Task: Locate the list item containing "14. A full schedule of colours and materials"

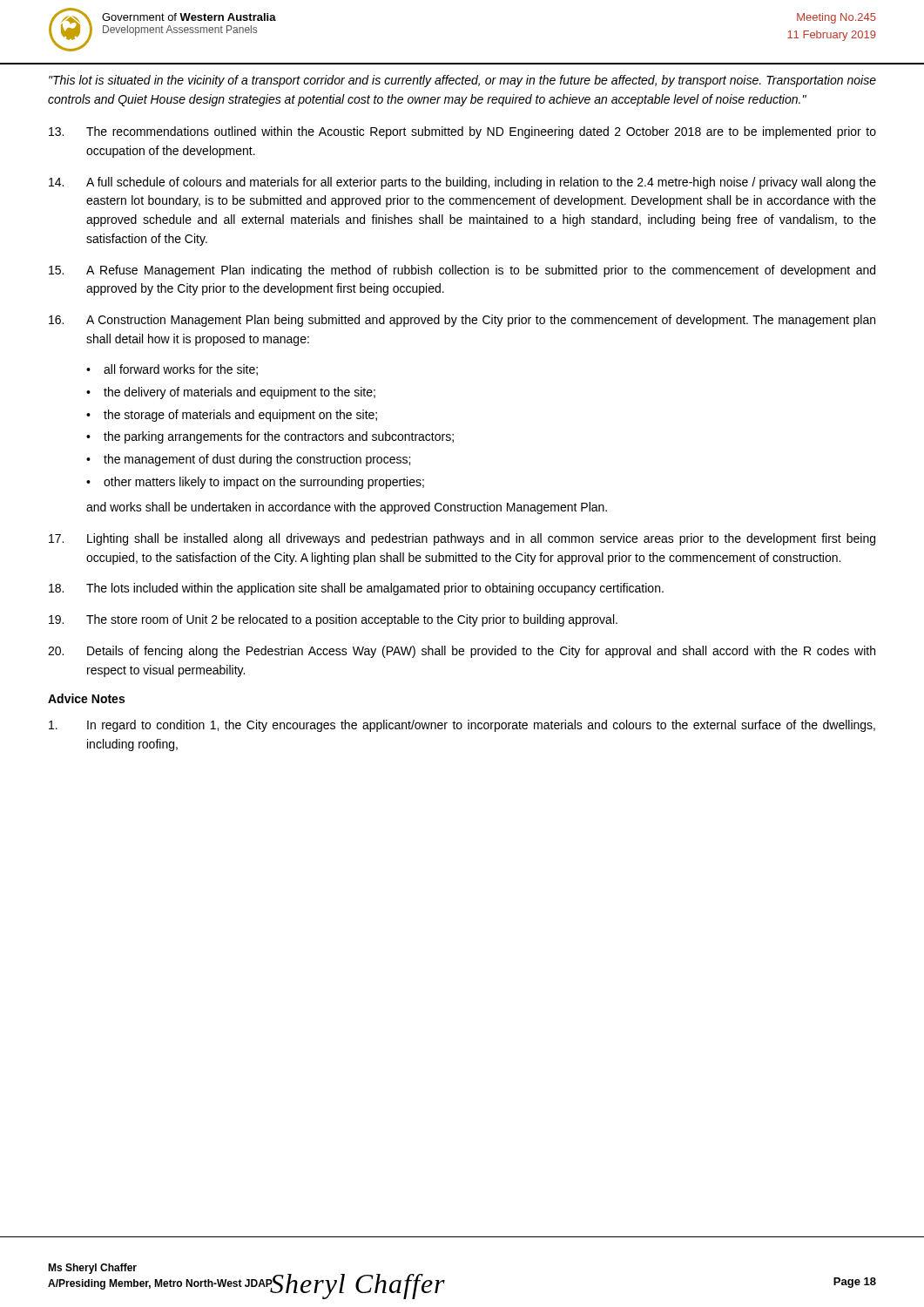Action: (x=462, y=211)
